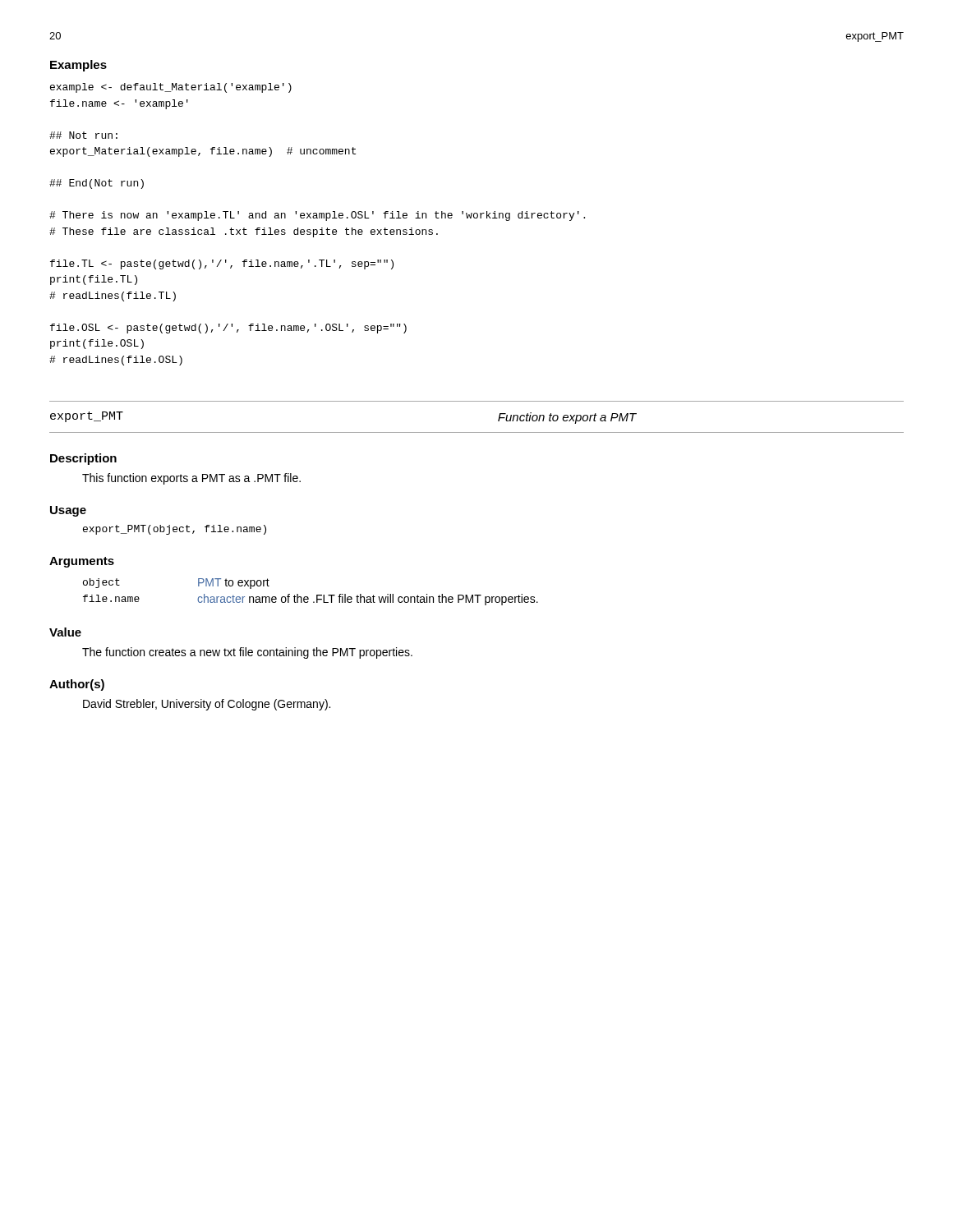Locate the text "export_PMT(object, file.name)"

[x=175, y=529]
